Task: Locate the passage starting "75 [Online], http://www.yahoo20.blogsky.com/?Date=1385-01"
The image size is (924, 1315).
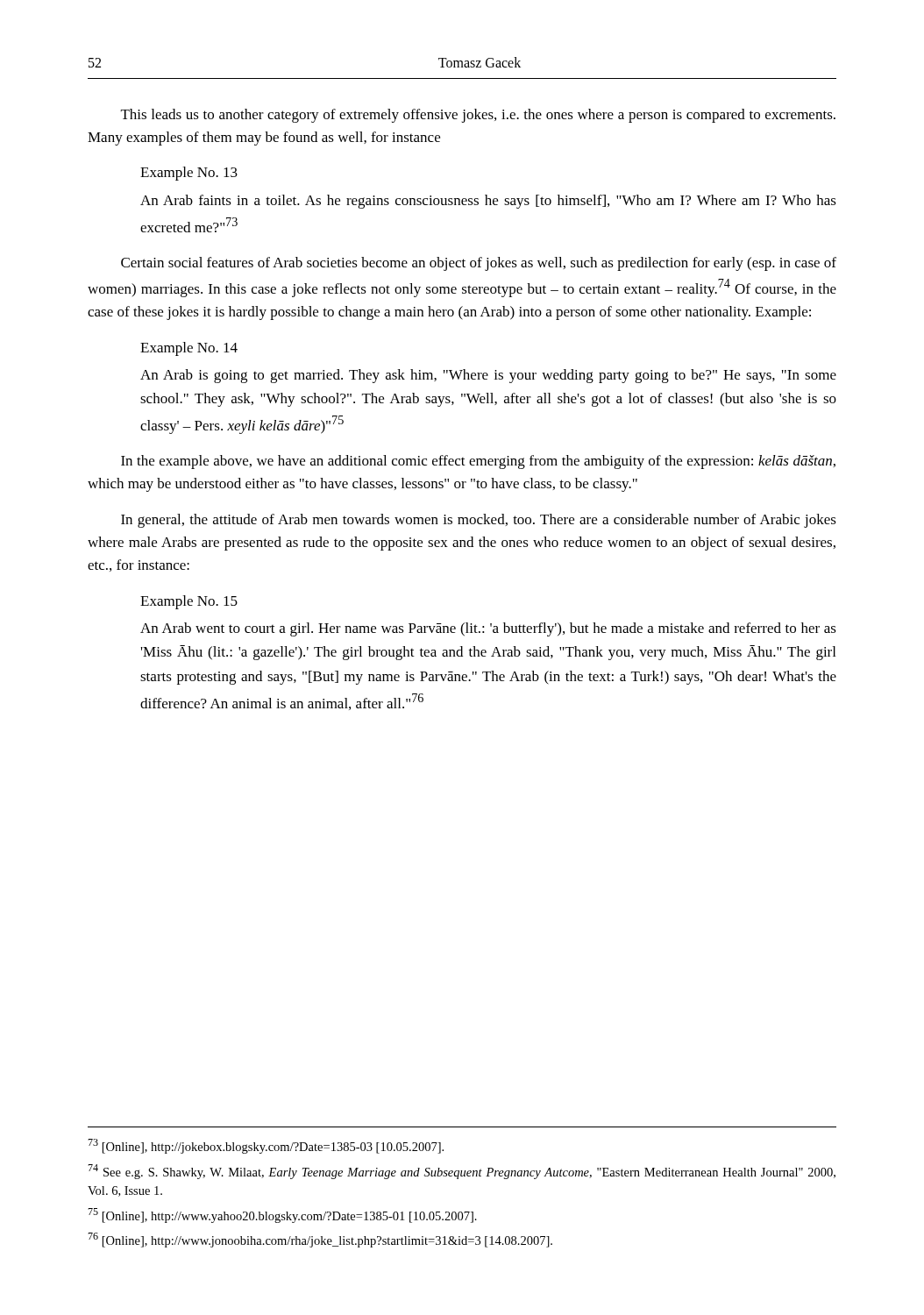Action: 283,1214
